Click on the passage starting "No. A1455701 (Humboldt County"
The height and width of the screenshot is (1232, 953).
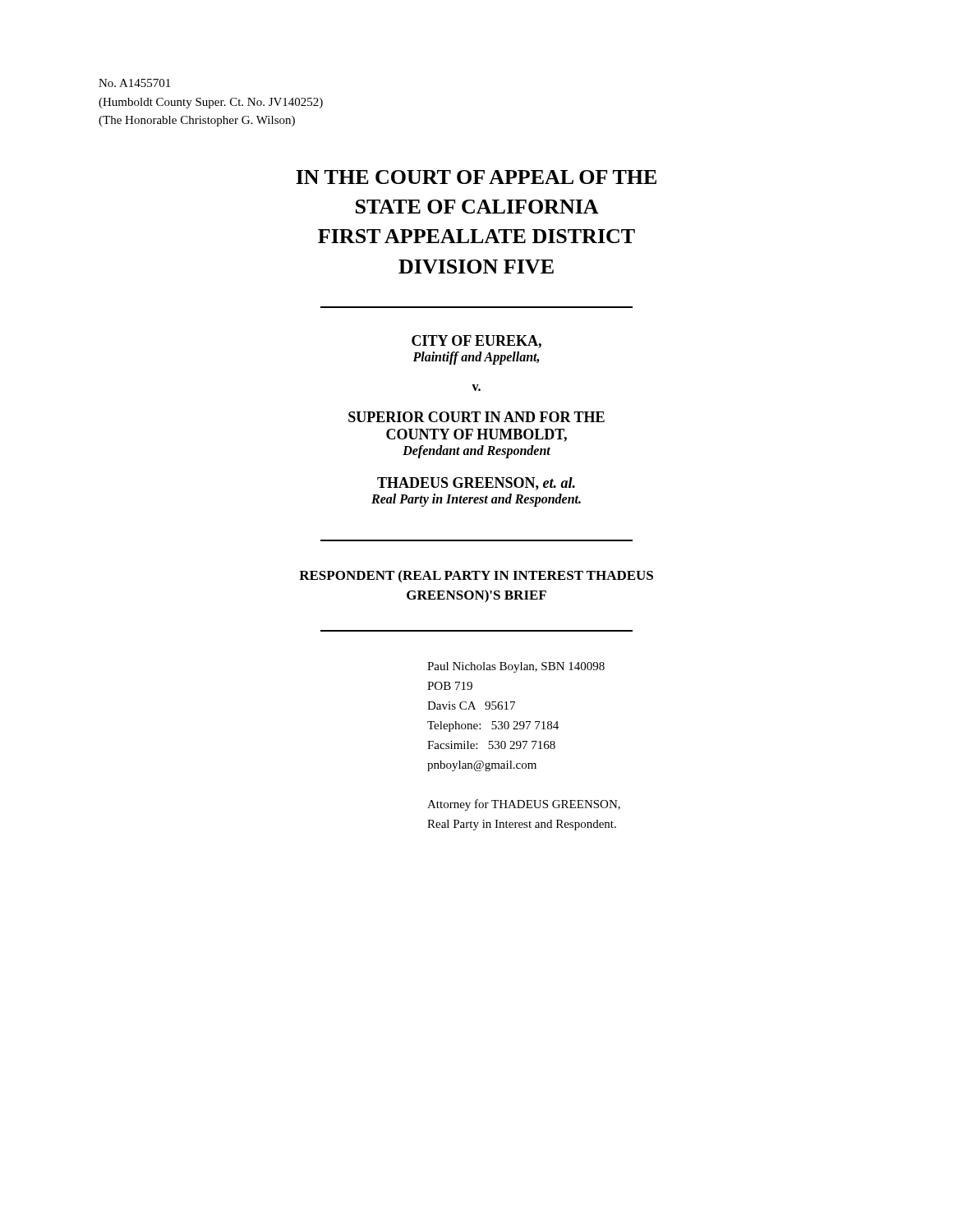pos(211,101)
